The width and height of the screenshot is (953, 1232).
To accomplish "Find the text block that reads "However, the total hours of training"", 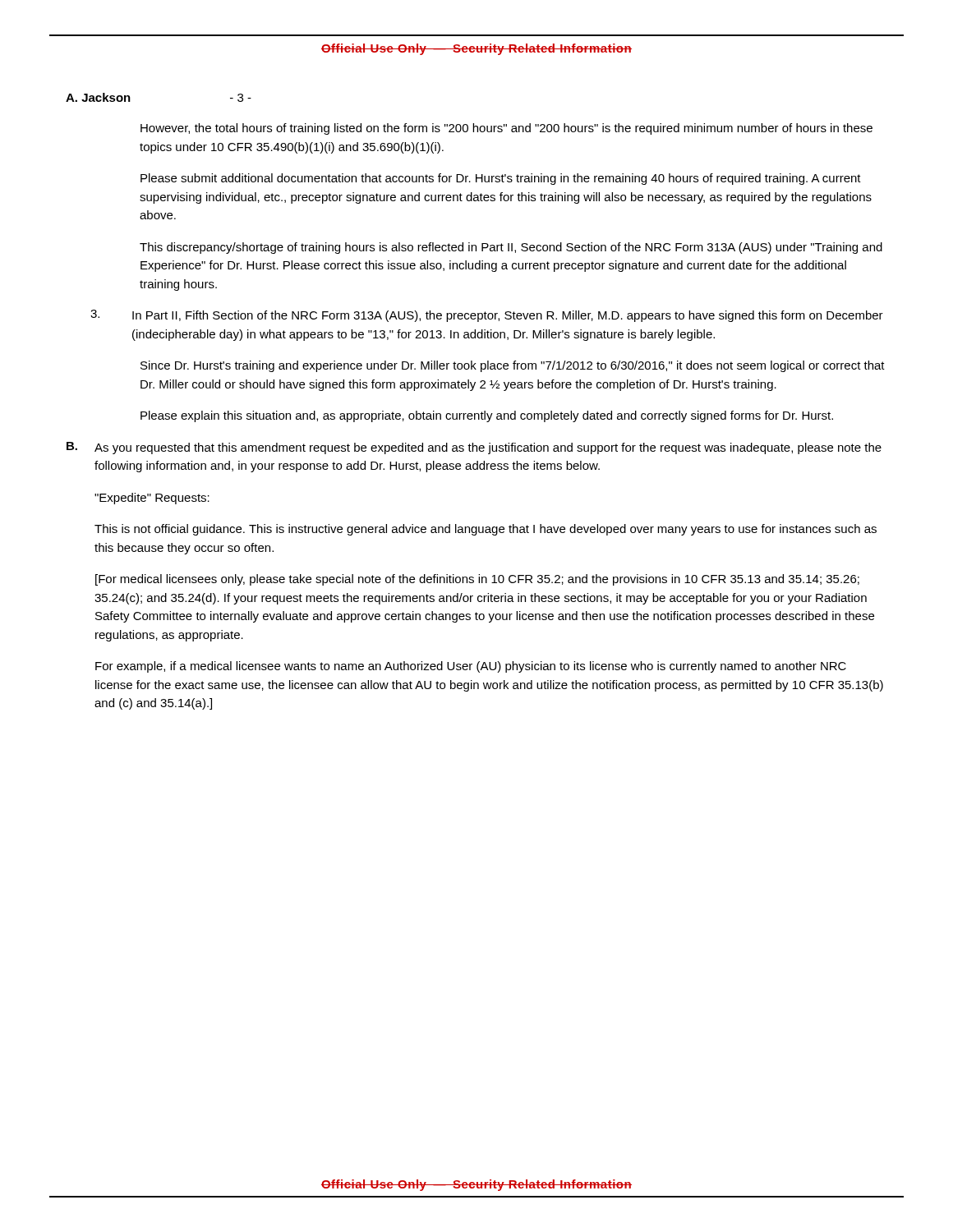I will [506, 137].
